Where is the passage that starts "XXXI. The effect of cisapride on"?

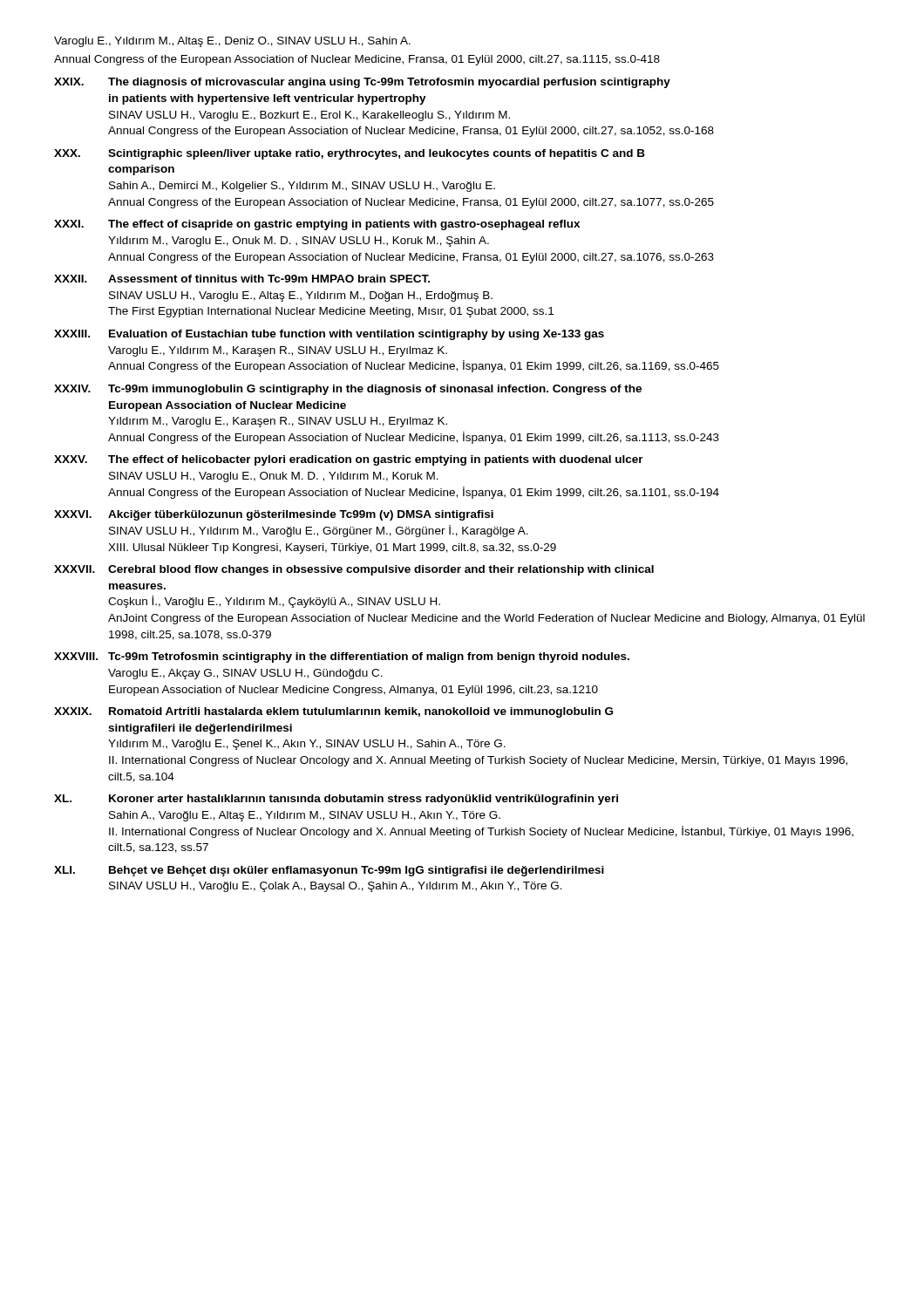click(x=462, y=241)
